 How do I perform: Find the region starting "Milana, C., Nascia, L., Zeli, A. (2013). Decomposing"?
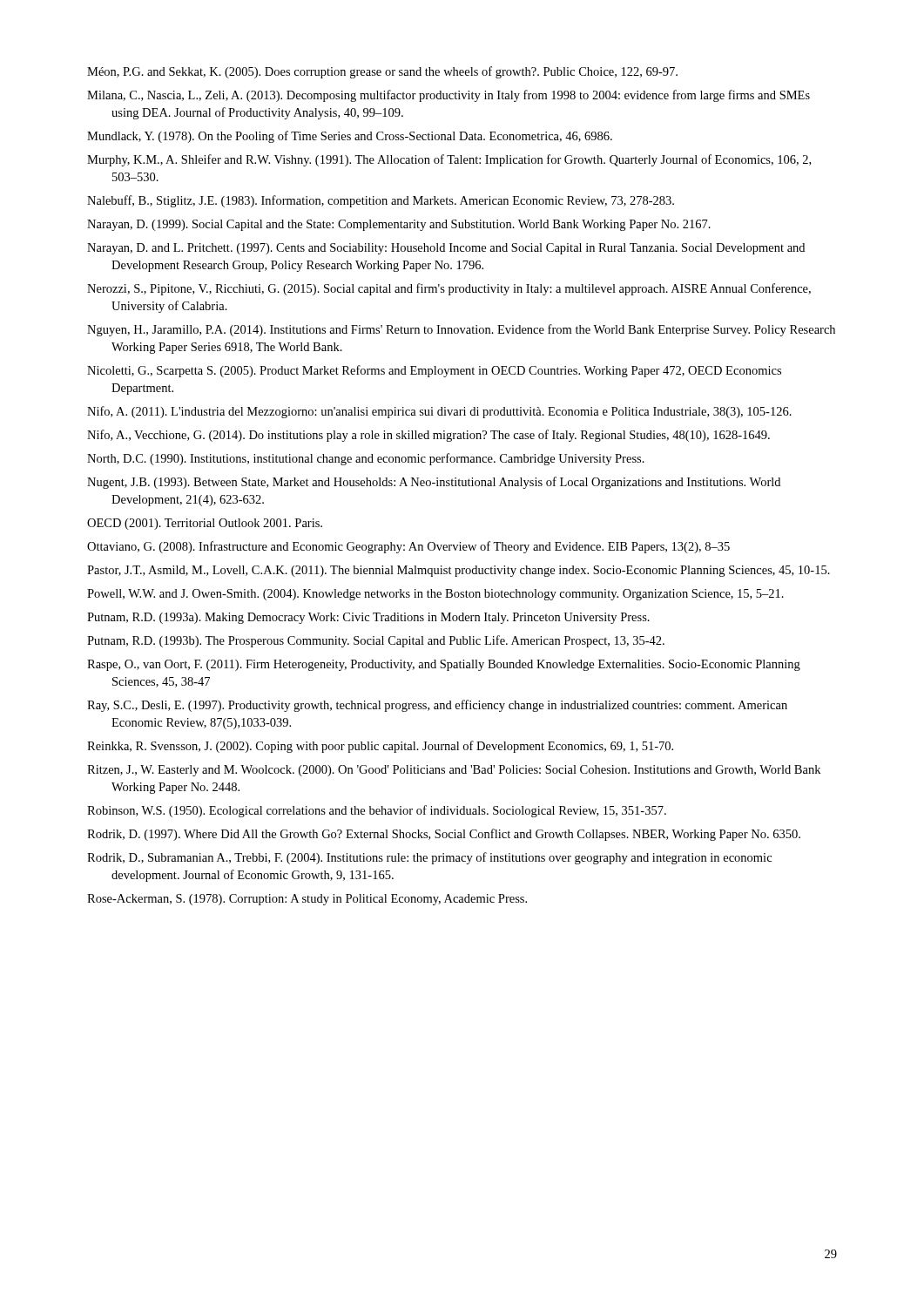[x=449, y=104]
